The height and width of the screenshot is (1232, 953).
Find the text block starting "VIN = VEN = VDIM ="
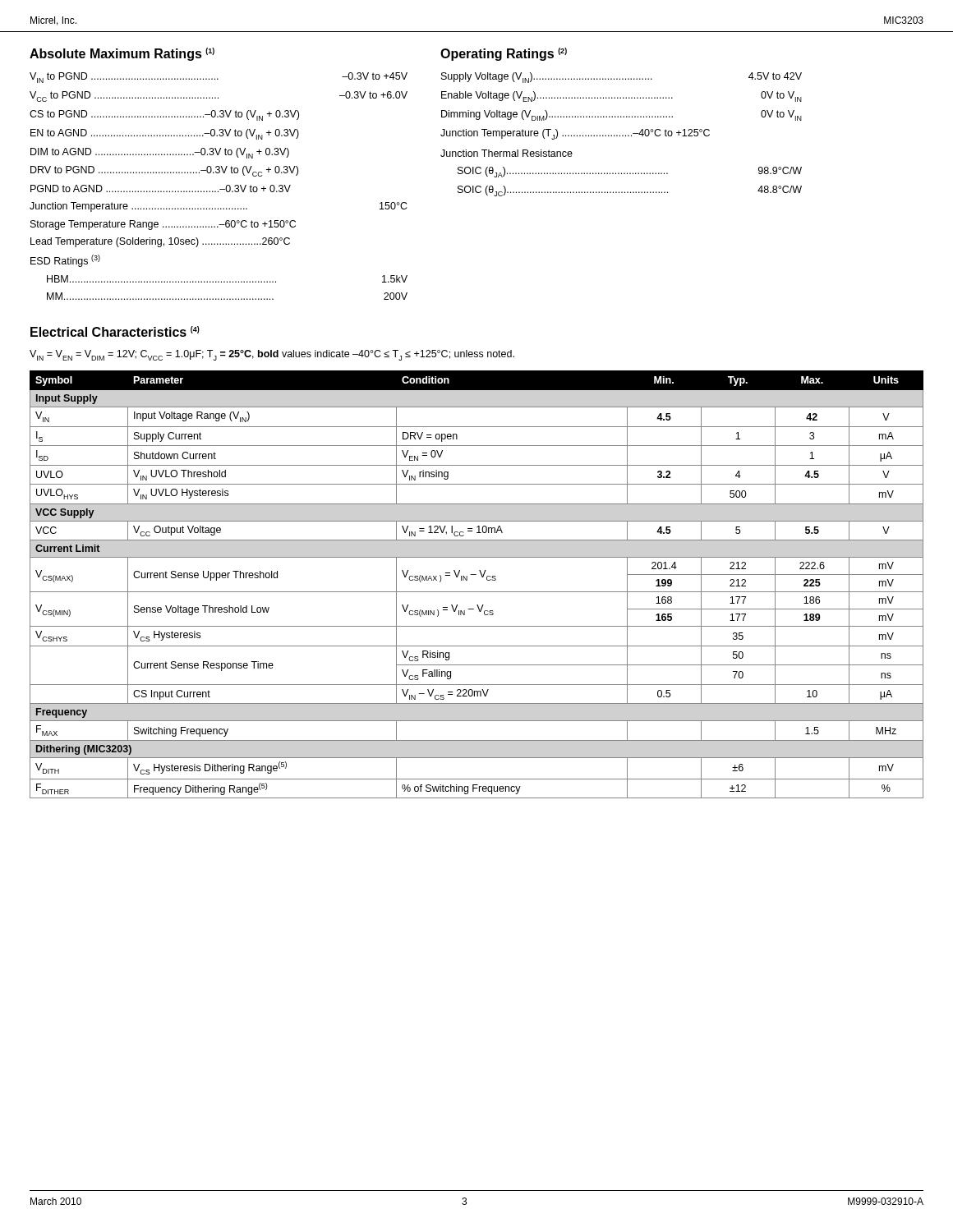[x=272, y=355]
